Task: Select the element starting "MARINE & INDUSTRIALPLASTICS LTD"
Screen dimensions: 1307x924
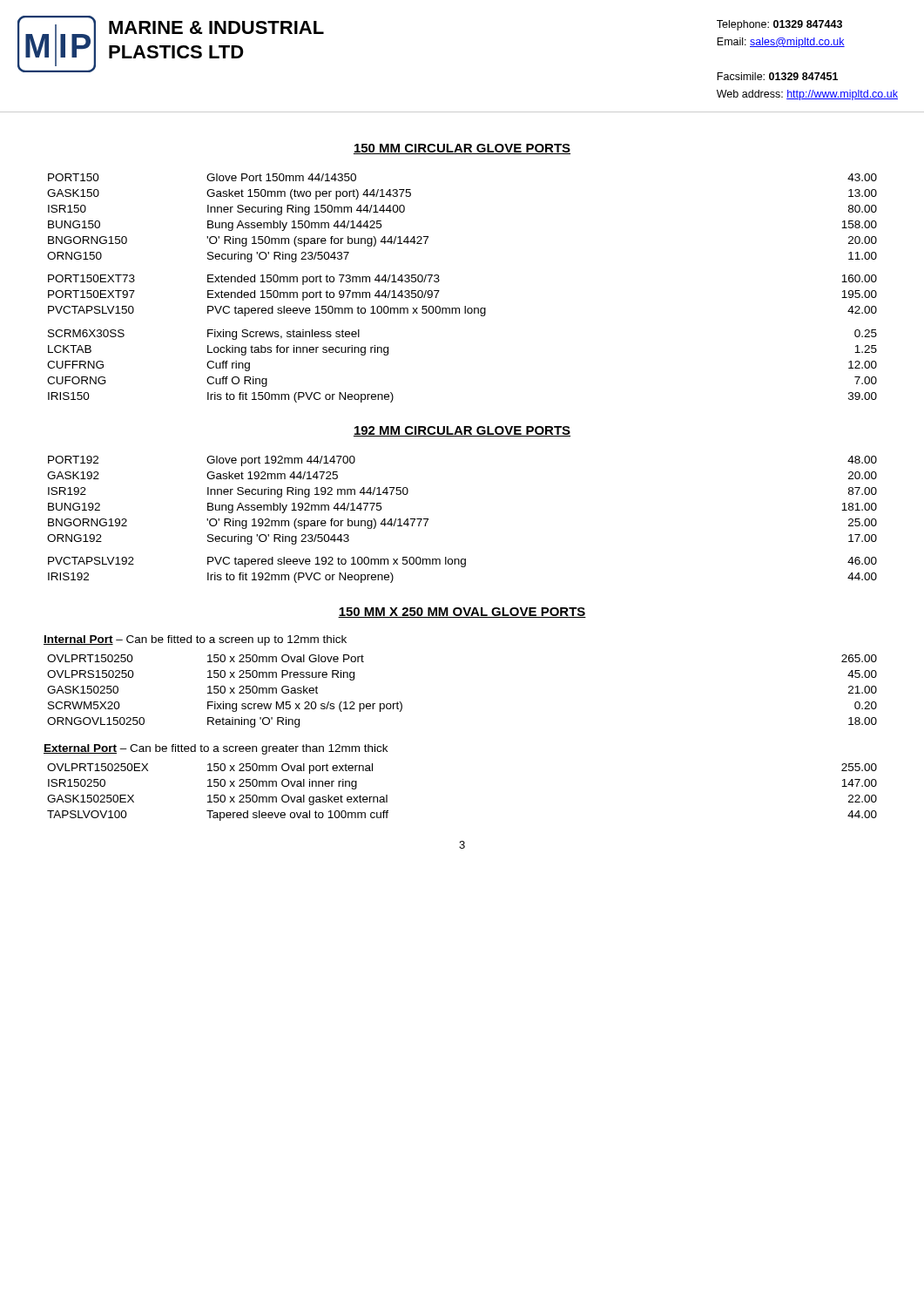Action: click(216, 40)
